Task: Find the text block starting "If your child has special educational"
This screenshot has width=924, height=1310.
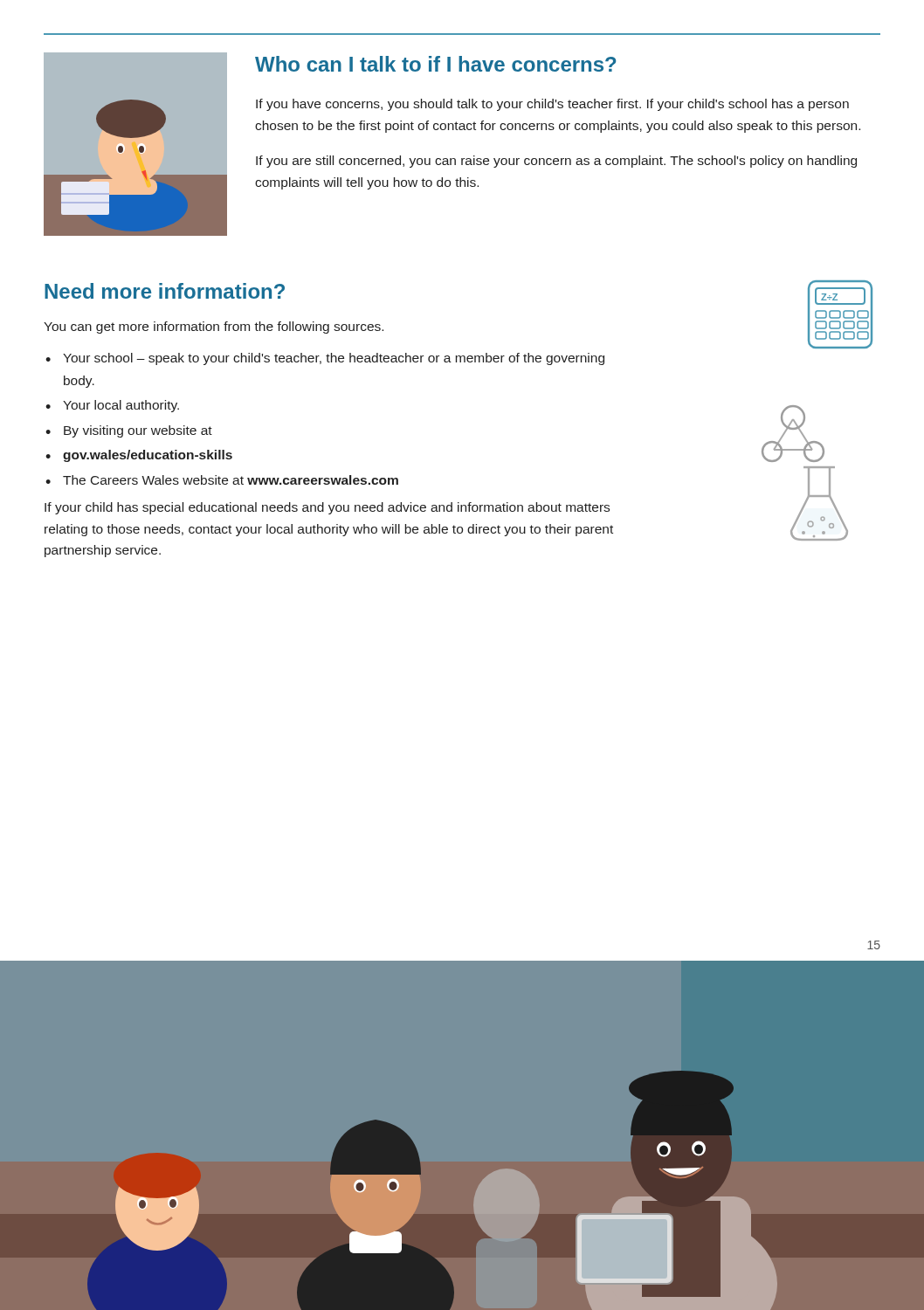Action: tap(328, 528)
